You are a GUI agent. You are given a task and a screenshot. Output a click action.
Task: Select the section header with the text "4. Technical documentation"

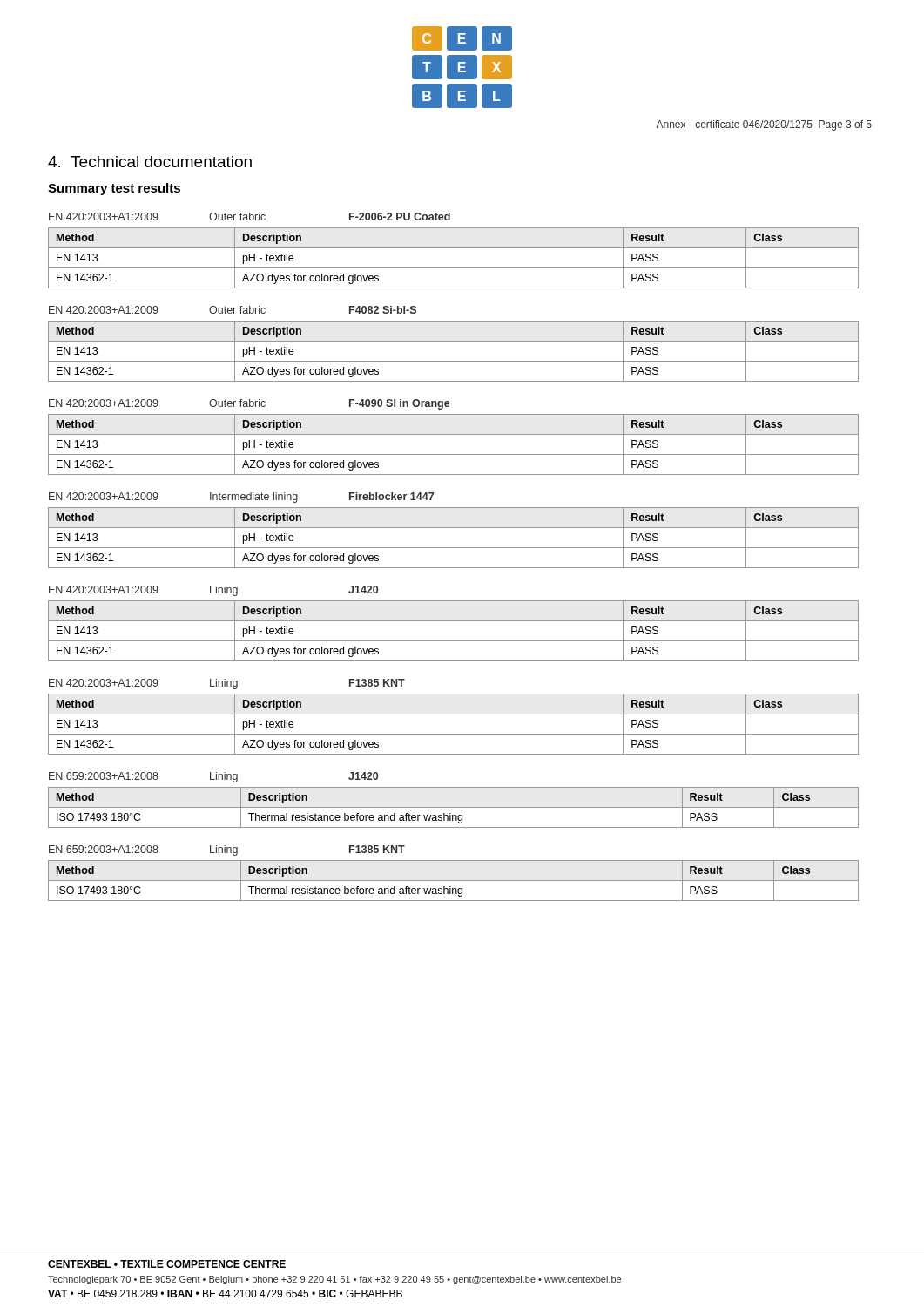150,162
